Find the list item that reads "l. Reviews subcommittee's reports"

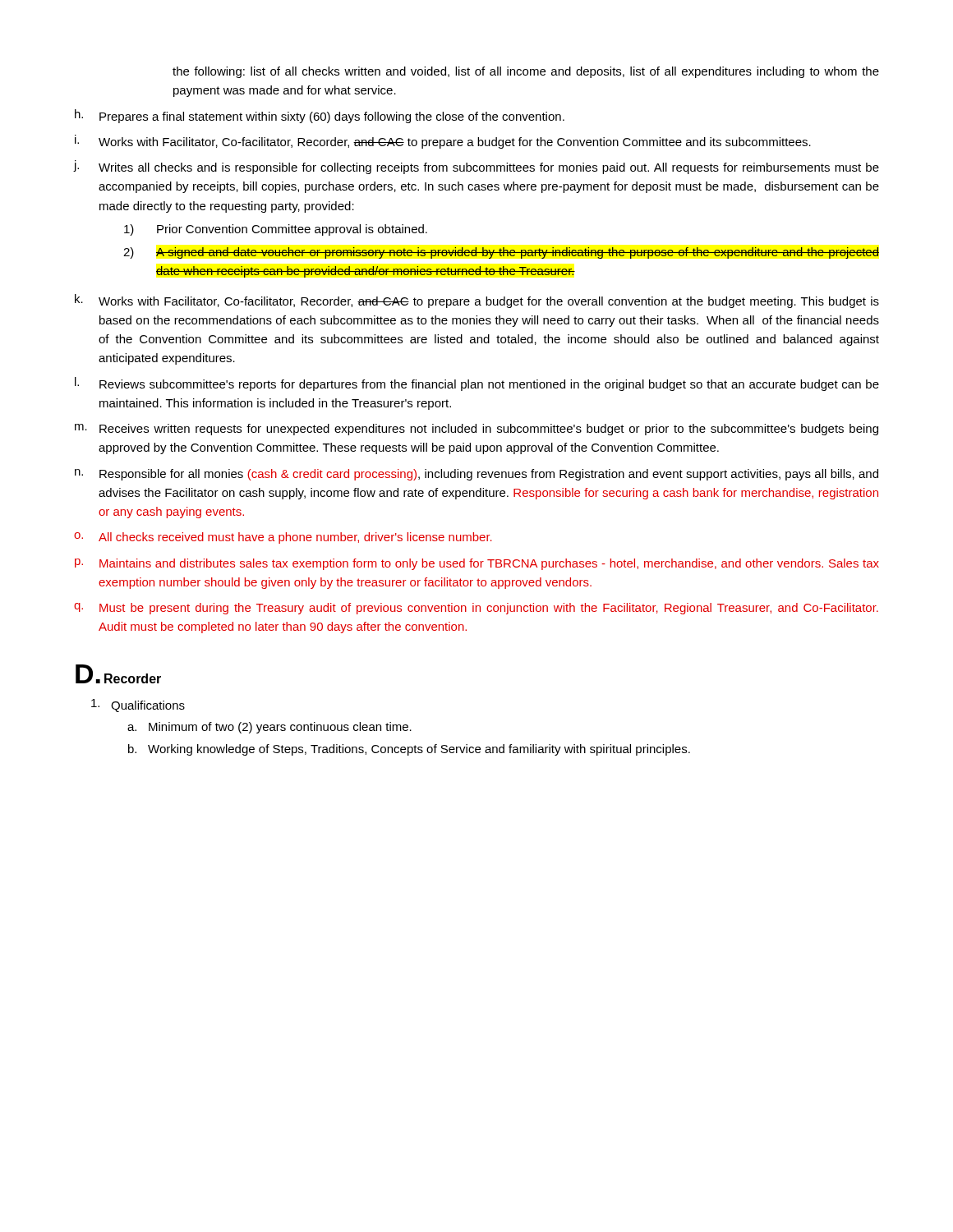coord(476,393)
